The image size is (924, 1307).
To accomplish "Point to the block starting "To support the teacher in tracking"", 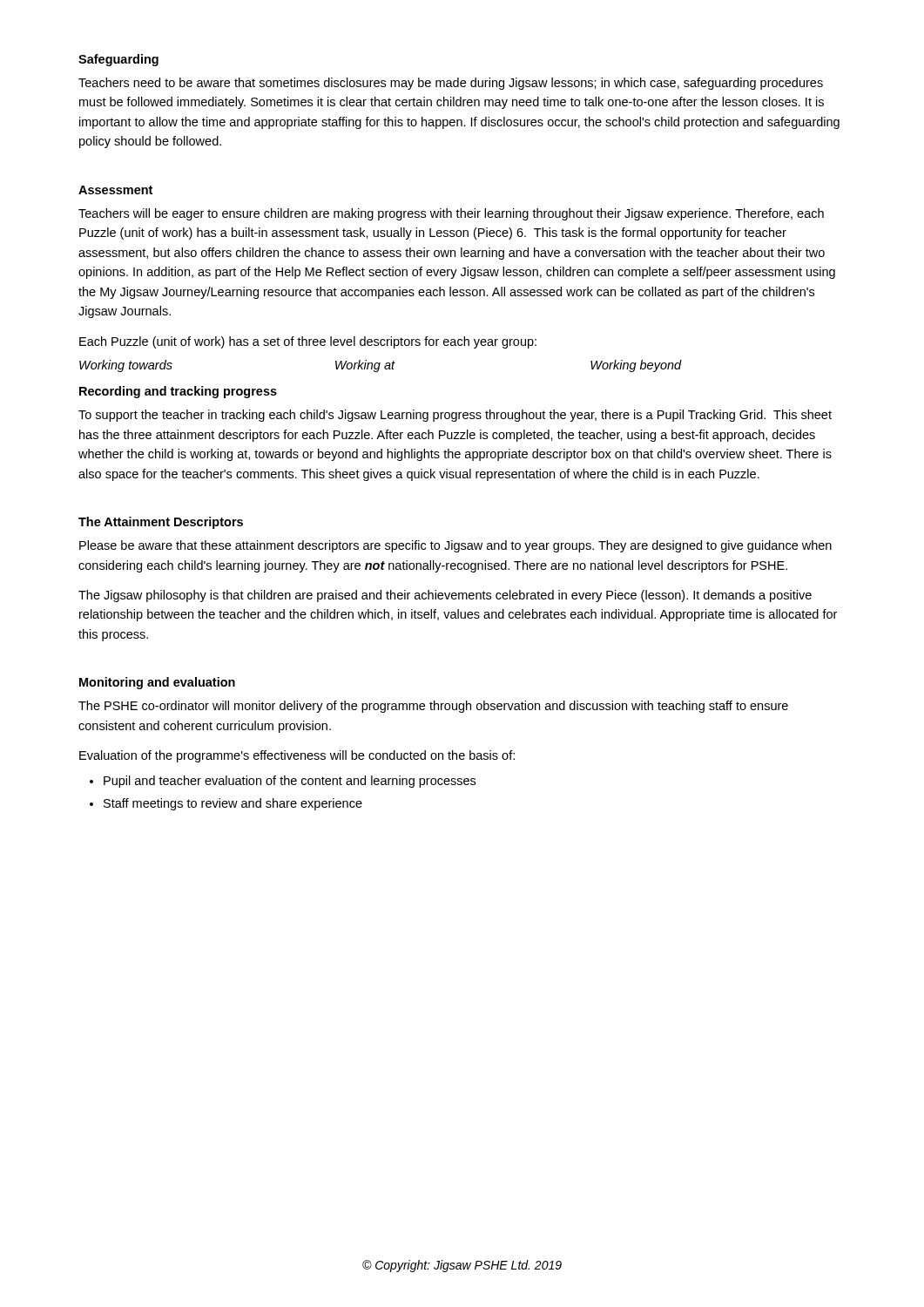I will [455, 444].
